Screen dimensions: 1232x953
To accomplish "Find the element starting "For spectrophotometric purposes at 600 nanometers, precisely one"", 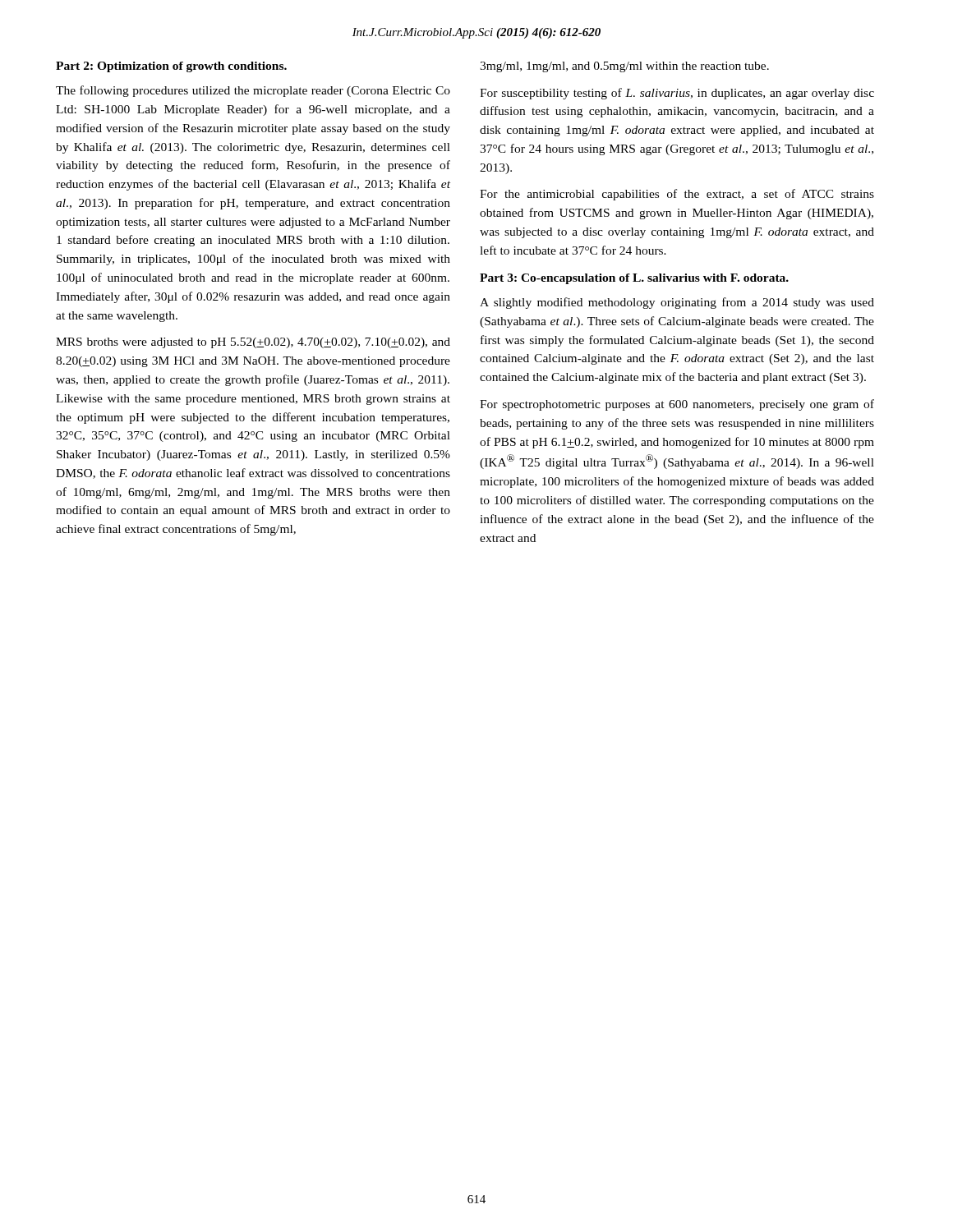I will coord(677,471).
